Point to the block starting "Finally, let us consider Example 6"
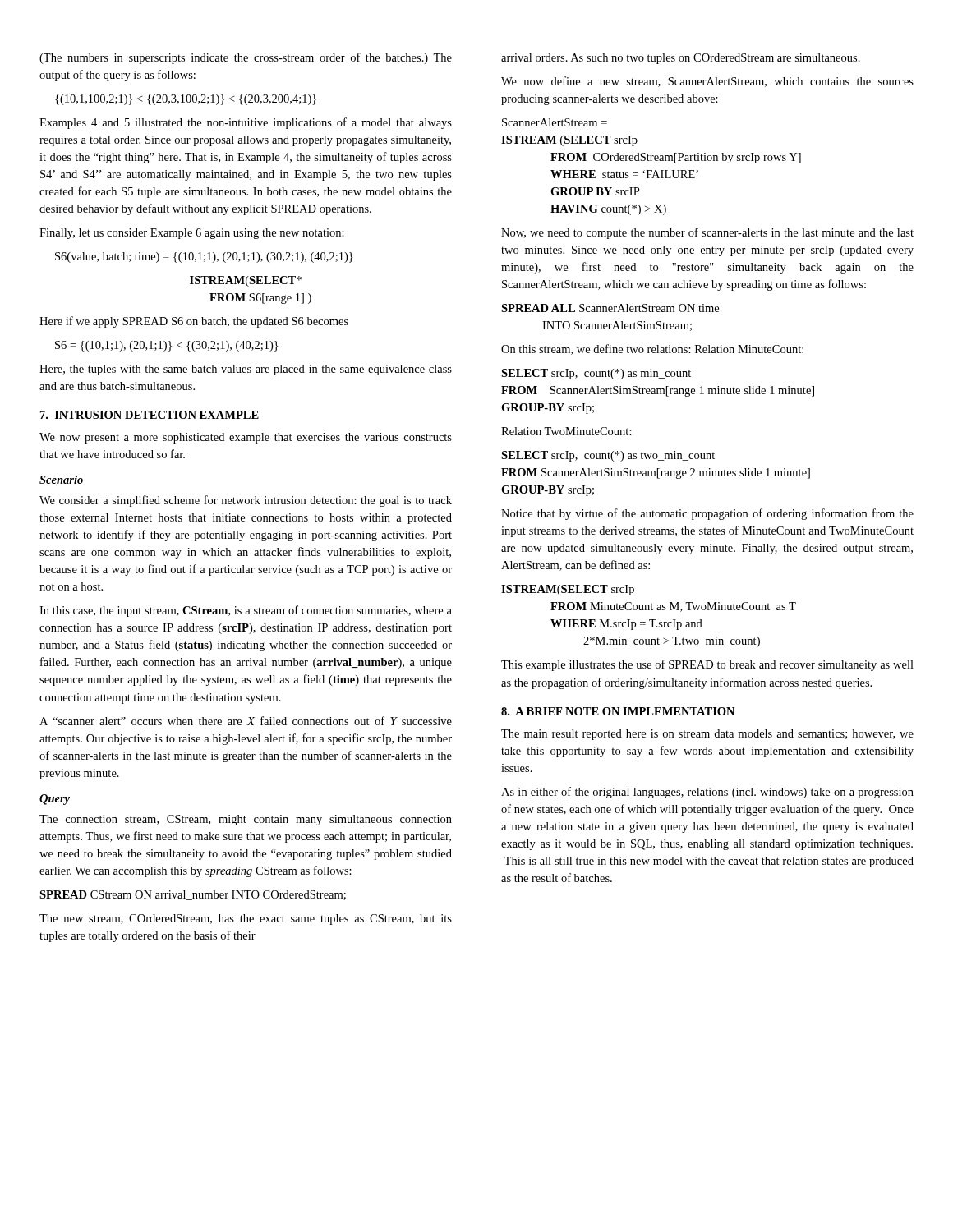This screenshot has width=953, height=1232. [192, 233]
